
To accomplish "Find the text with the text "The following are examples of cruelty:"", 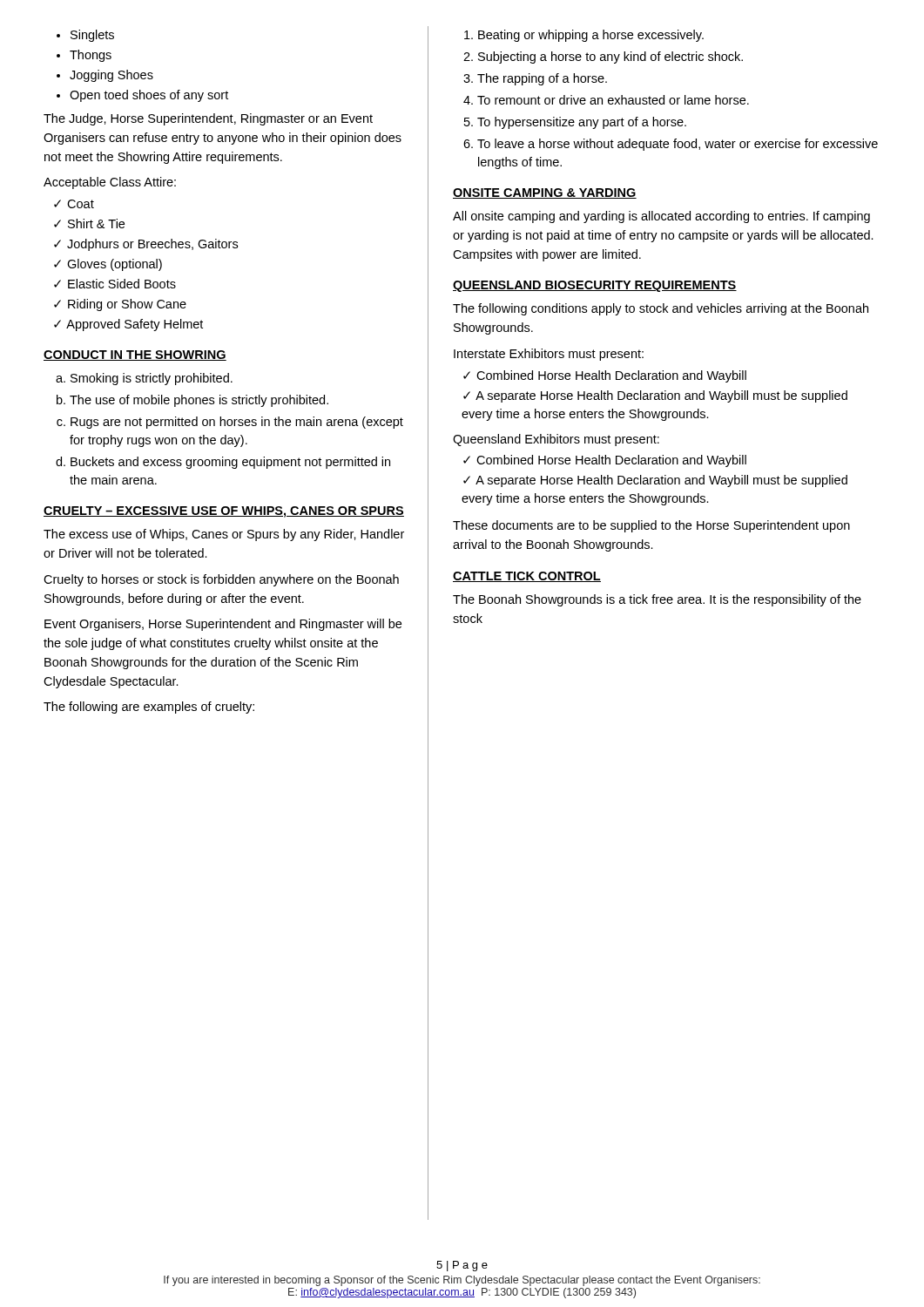I will [x=150, y=707].
